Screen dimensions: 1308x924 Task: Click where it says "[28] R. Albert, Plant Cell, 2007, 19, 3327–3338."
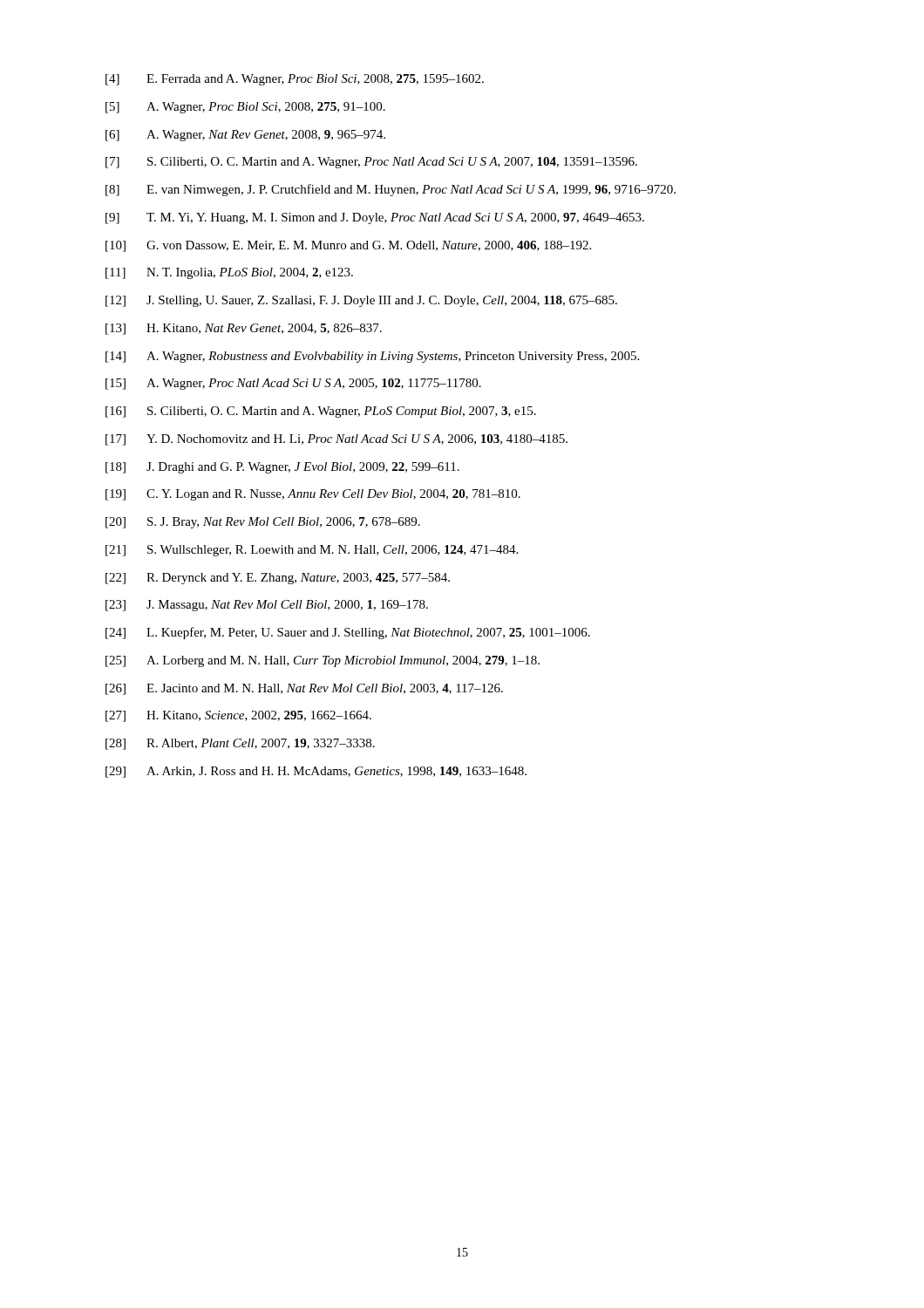[x=240, y=744]
